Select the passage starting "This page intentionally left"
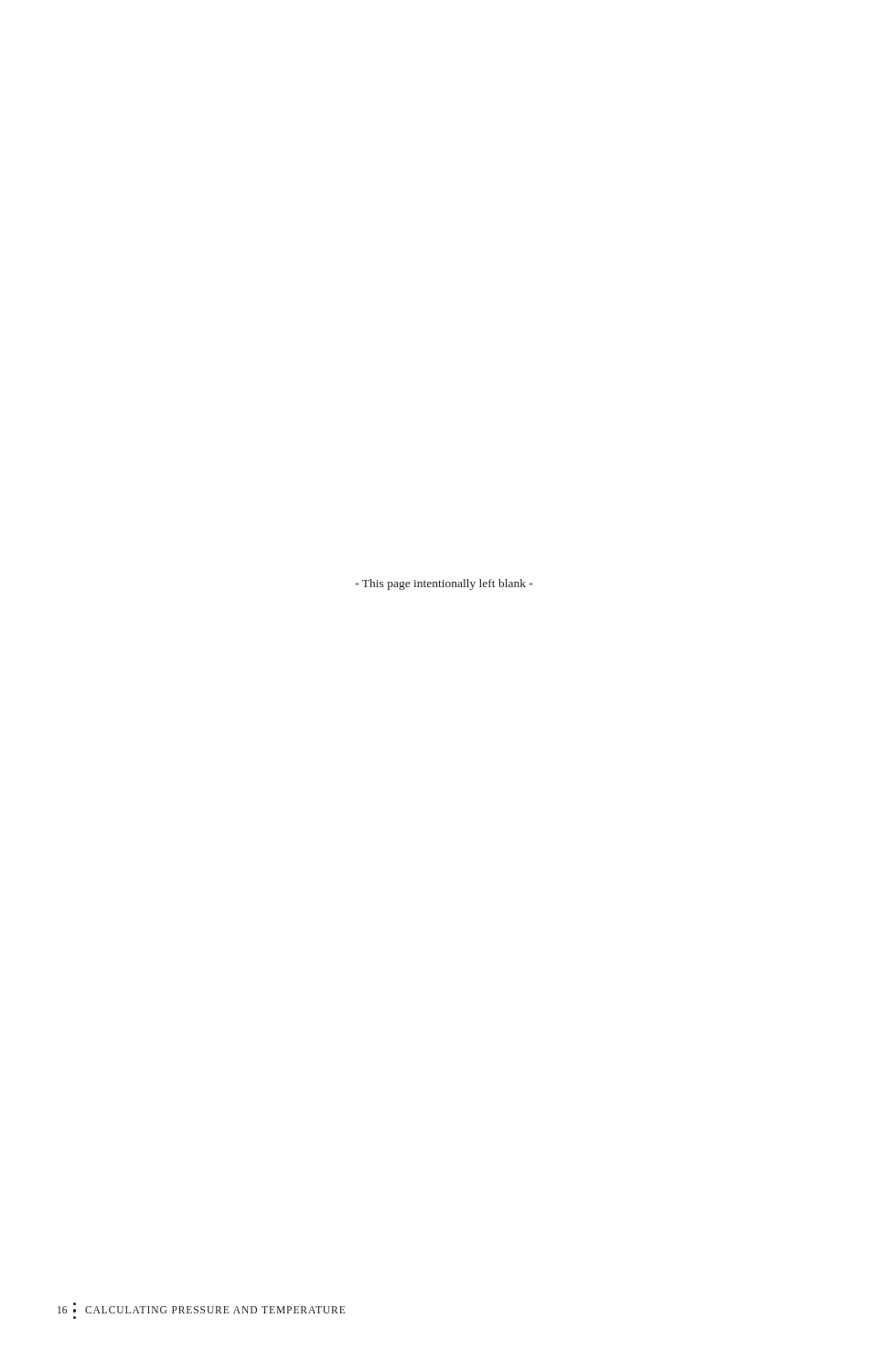The width and height of the screenshot is (888, 1372). [x=444, y=583]
